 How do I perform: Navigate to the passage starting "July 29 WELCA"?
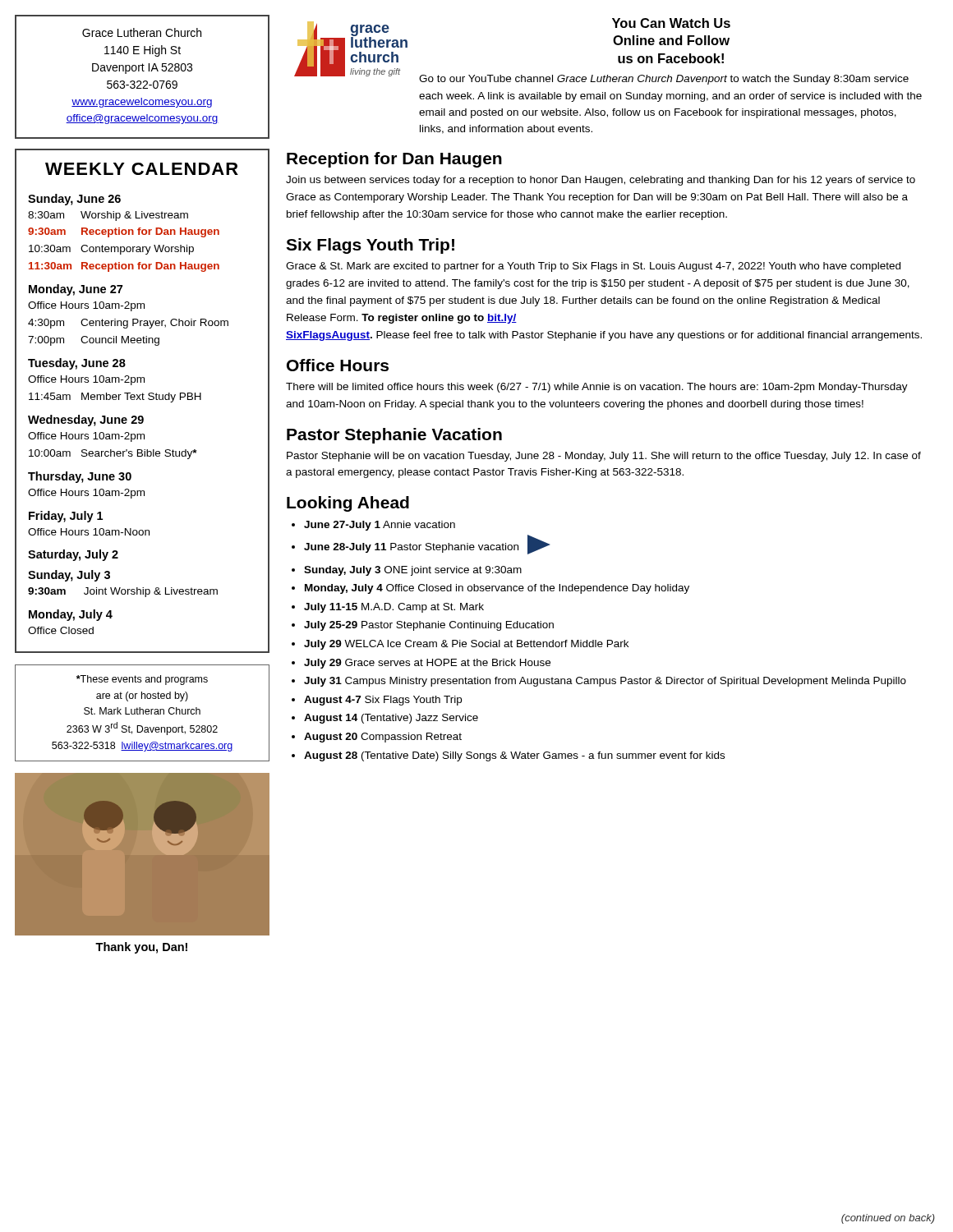(466, 643)
